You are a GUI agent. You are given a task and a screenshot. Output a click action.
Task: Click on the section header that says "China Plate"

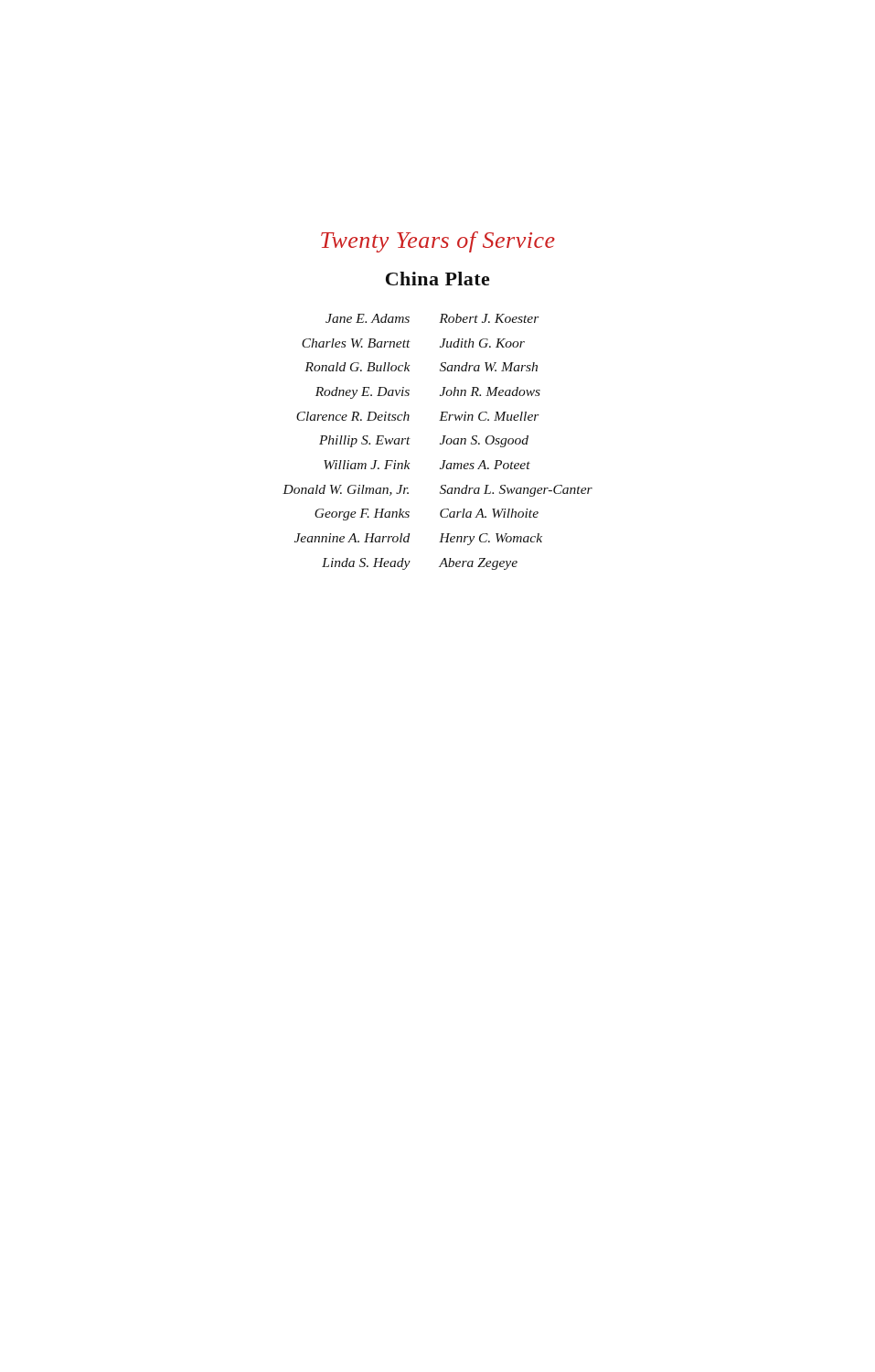[438, 279]
